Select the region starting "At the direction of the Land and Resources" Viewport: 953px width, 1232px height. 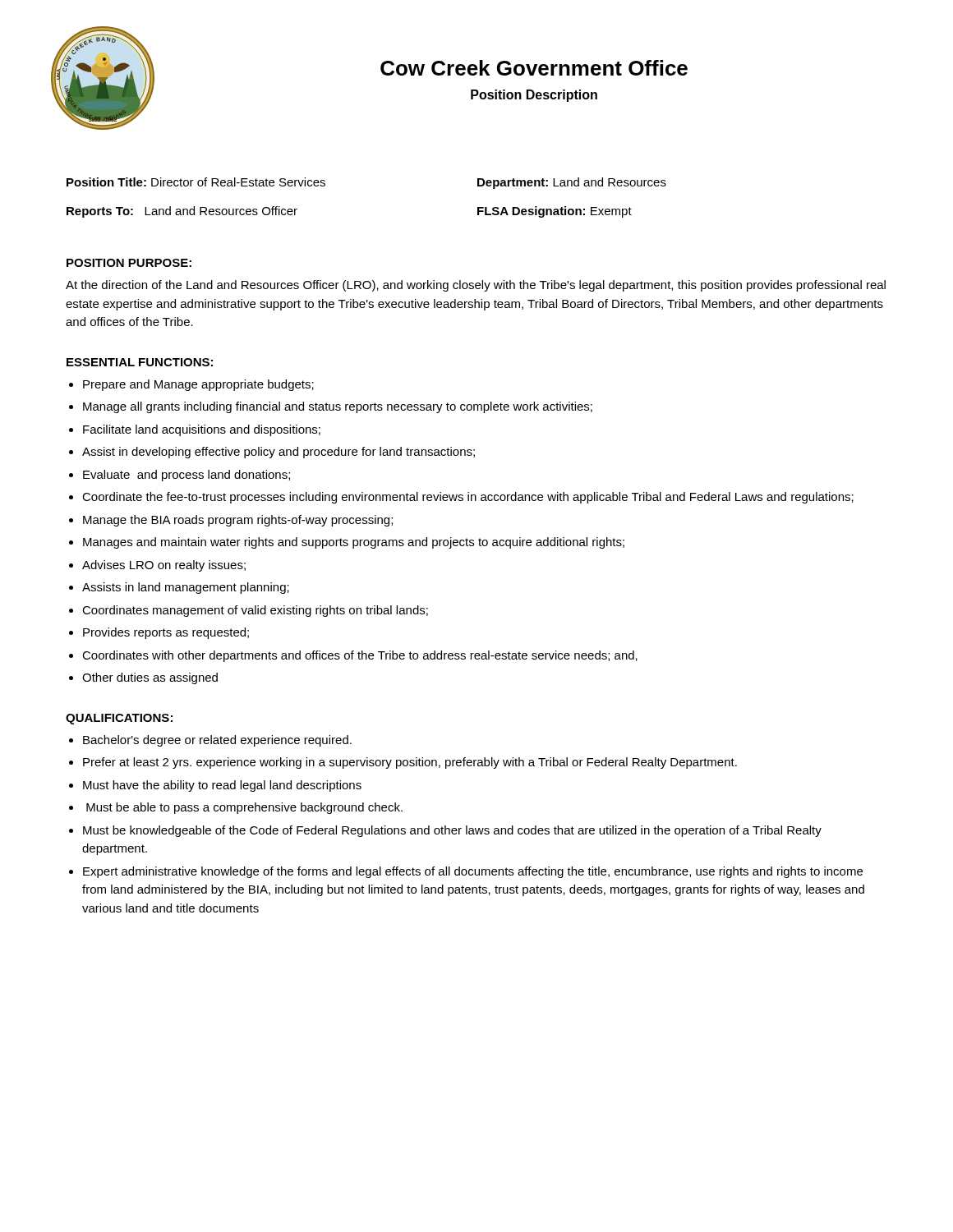click(x=476, y=303)
